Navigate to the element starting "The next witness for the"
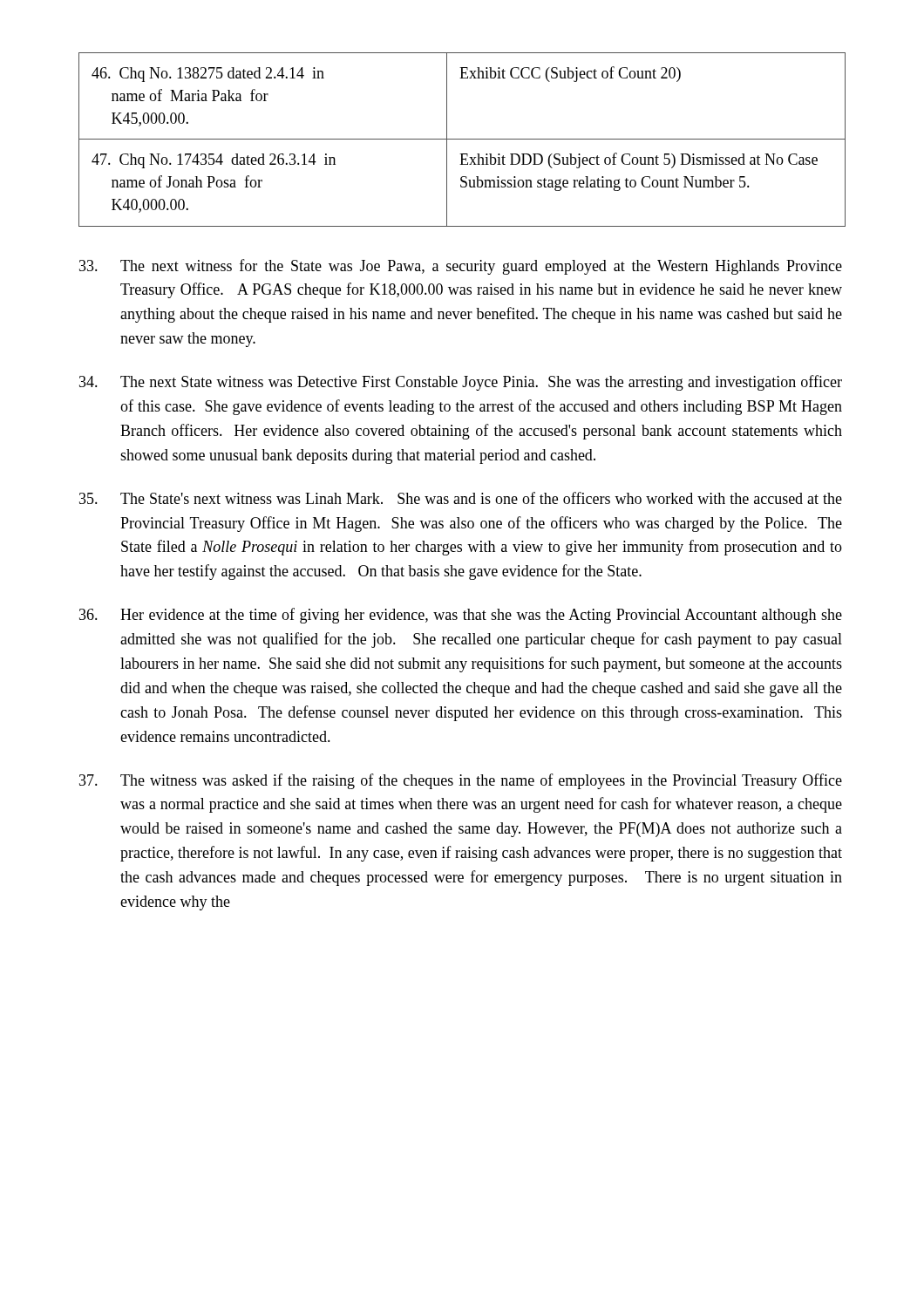The height and width of the screenshot is (1308, 924). click(x=460, y=303)
